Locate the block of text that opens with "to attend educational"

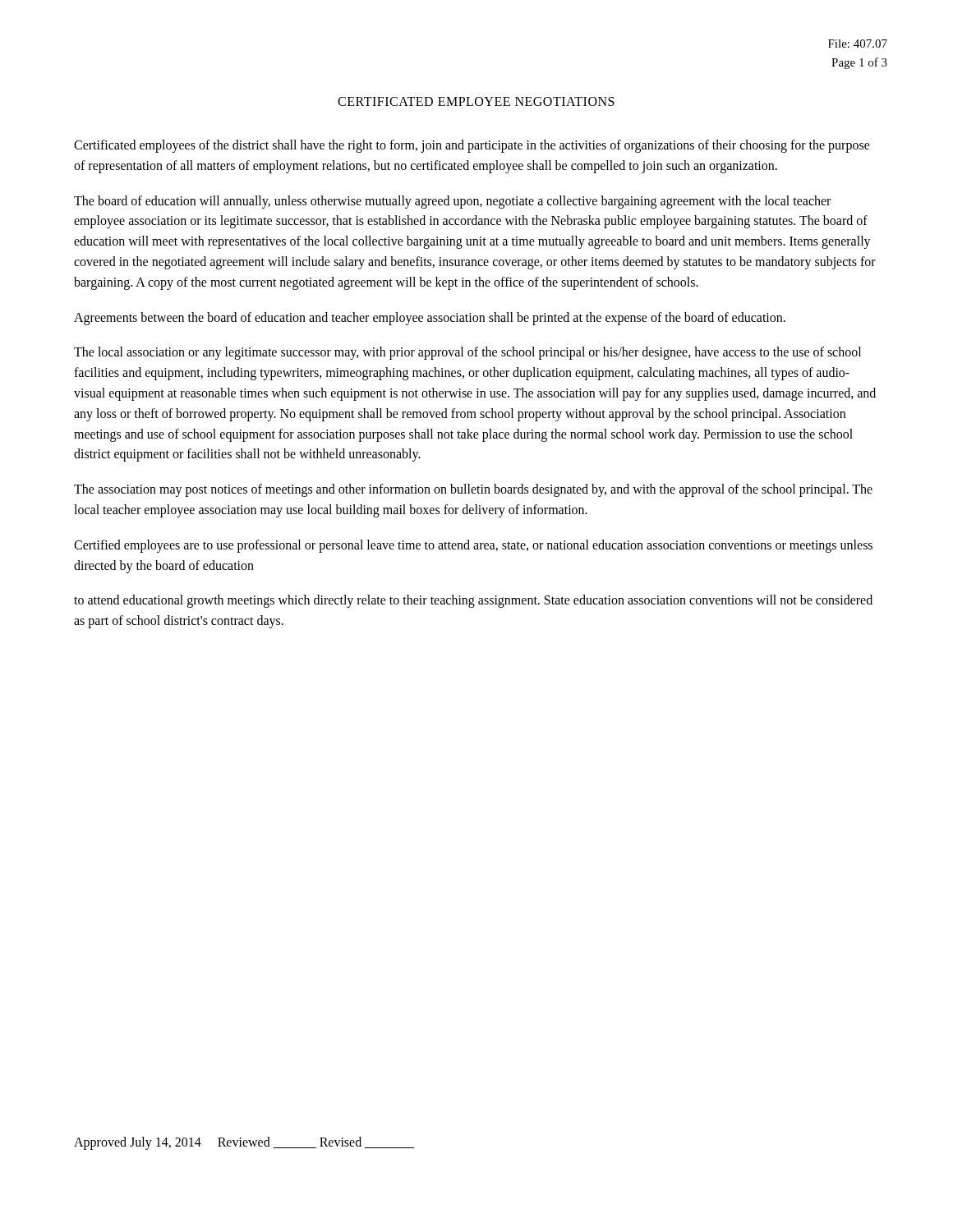tap(473, 610)
